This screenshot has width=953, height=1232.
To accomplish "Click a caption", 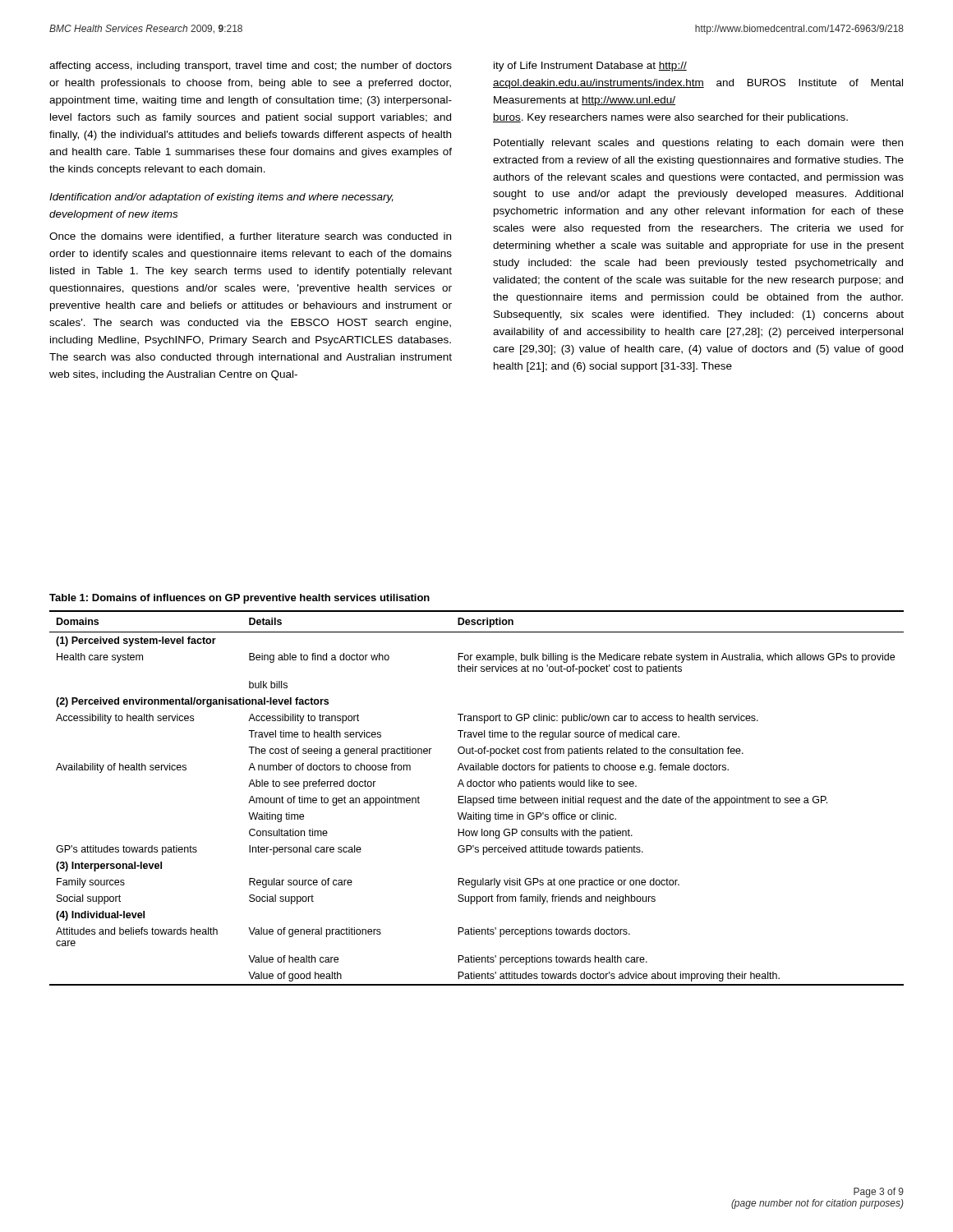I will [240, 598].
